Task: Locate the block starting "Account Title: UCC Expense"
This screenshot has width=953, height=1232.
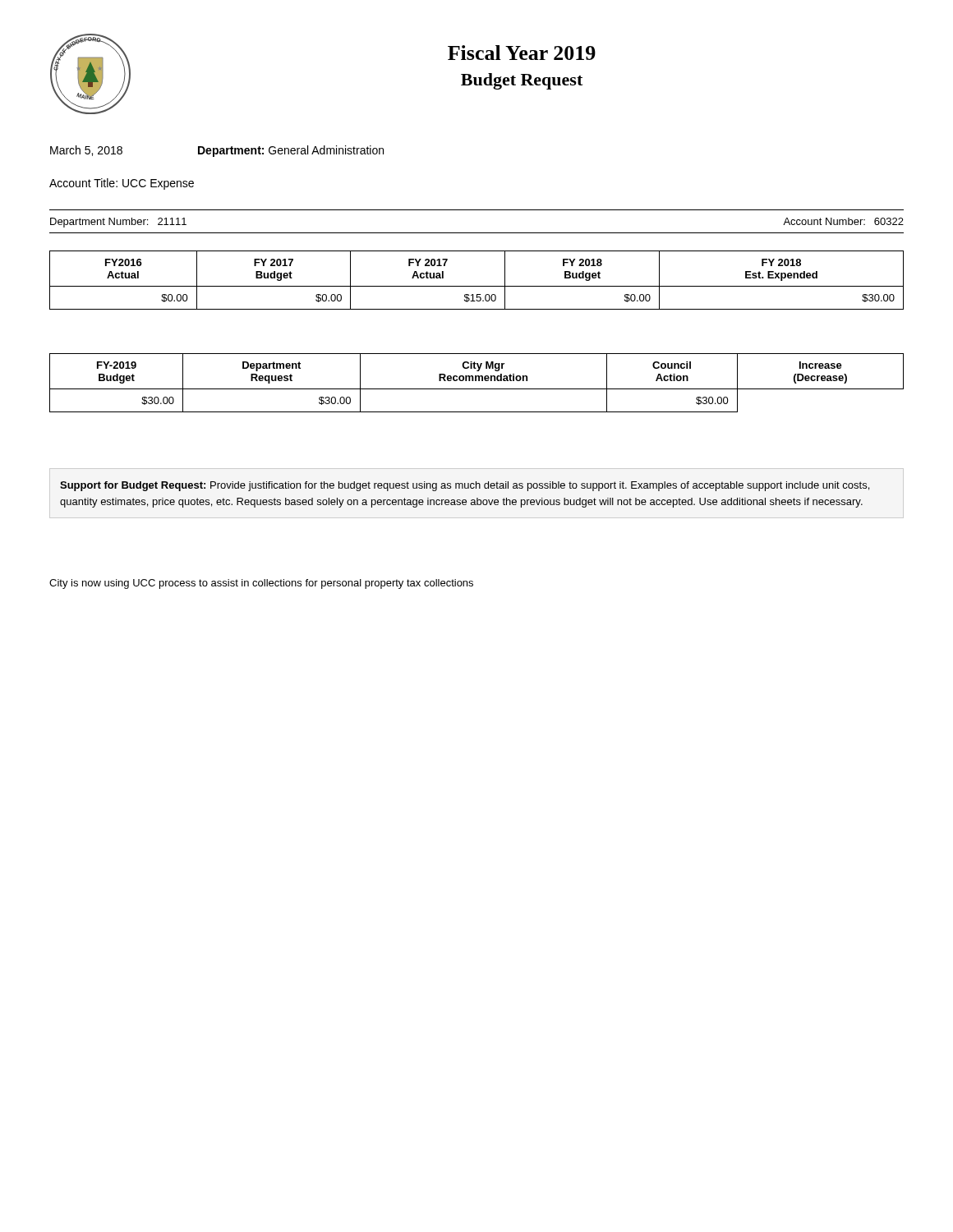Action: [122, 183]
